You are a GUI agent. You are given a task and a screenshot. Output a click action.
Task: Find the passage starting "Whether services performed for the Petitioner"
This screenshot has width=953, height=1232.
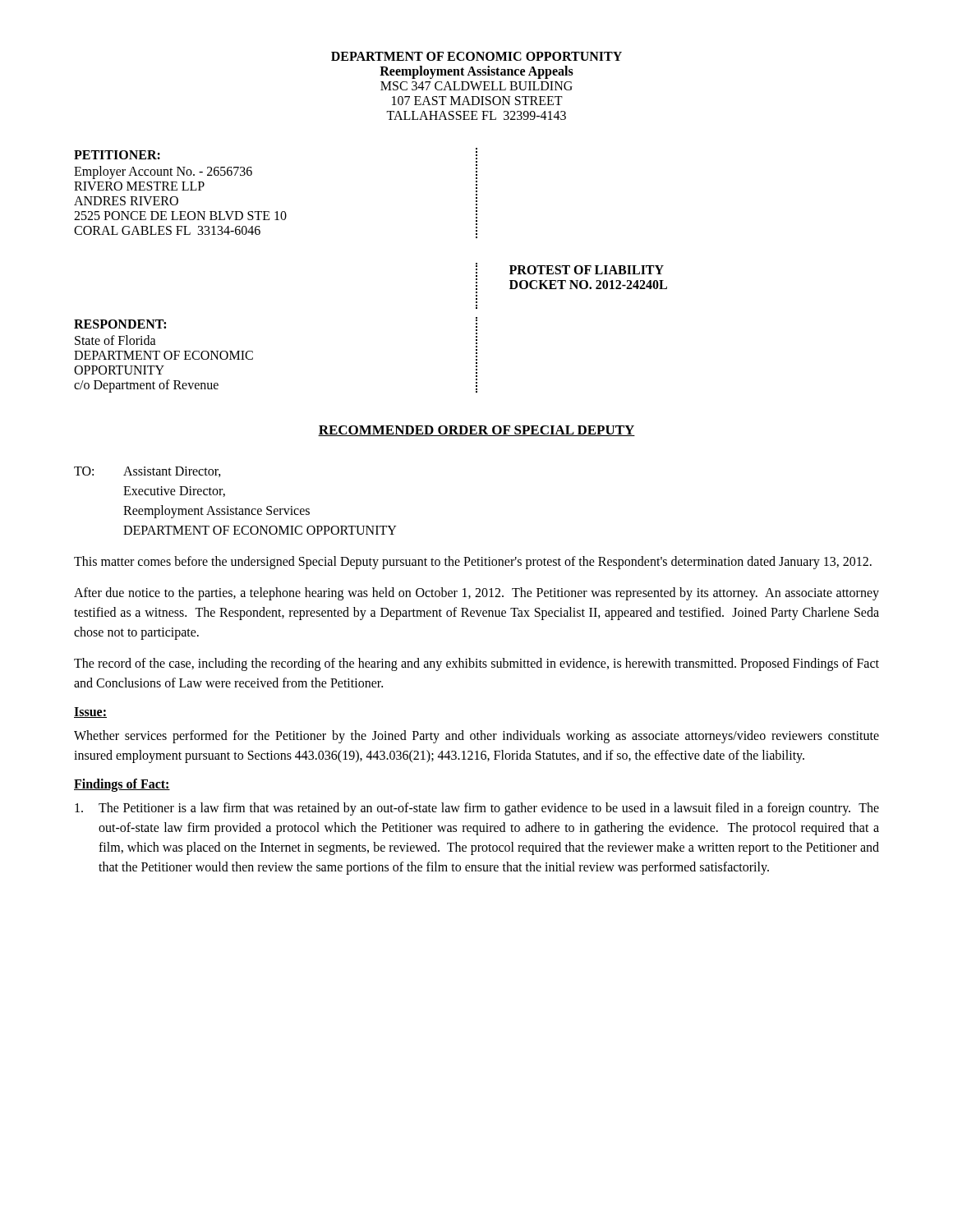tap(476, 745)
